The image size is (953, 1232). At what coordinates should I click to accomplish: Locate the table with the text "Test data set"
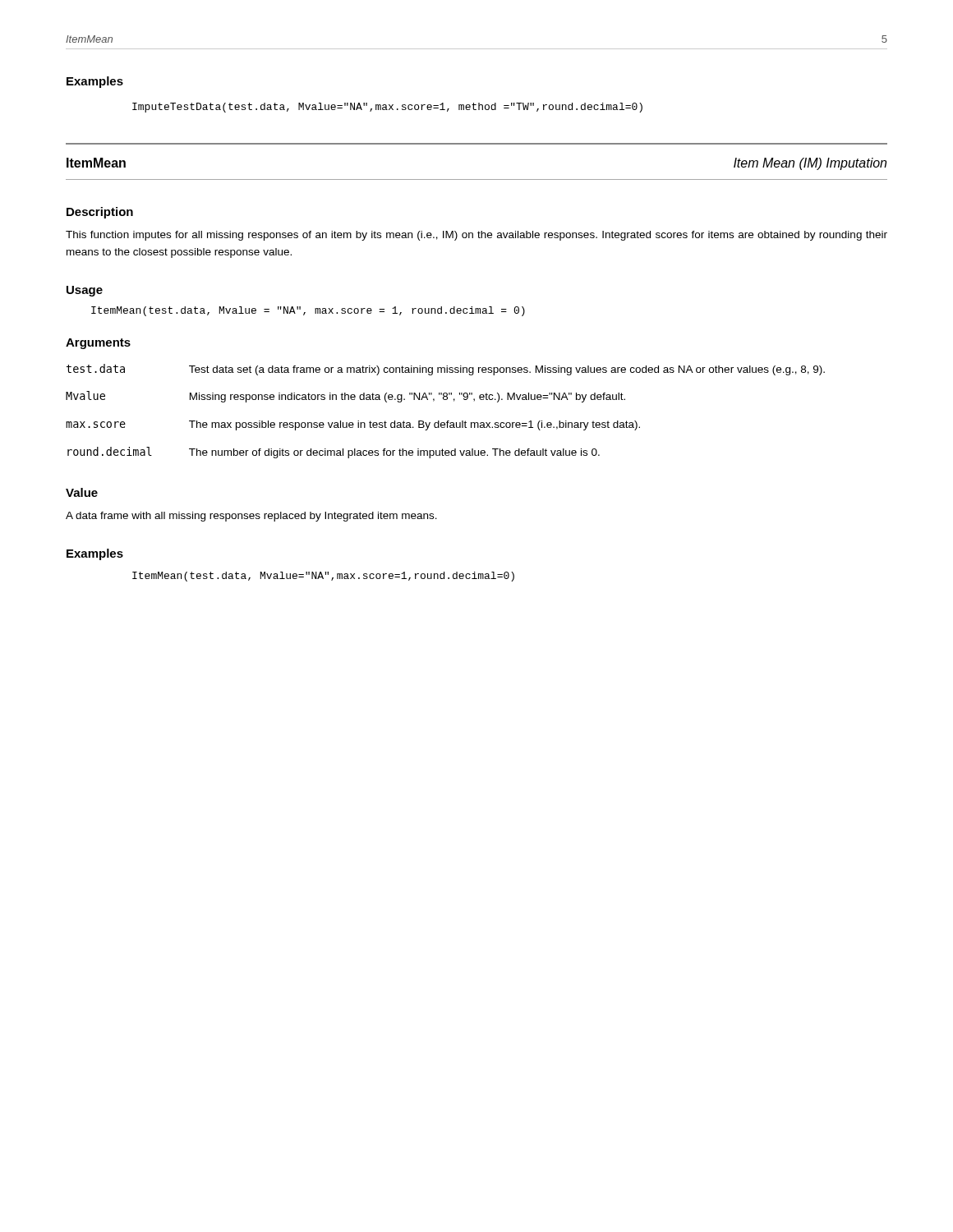(476, 412)
